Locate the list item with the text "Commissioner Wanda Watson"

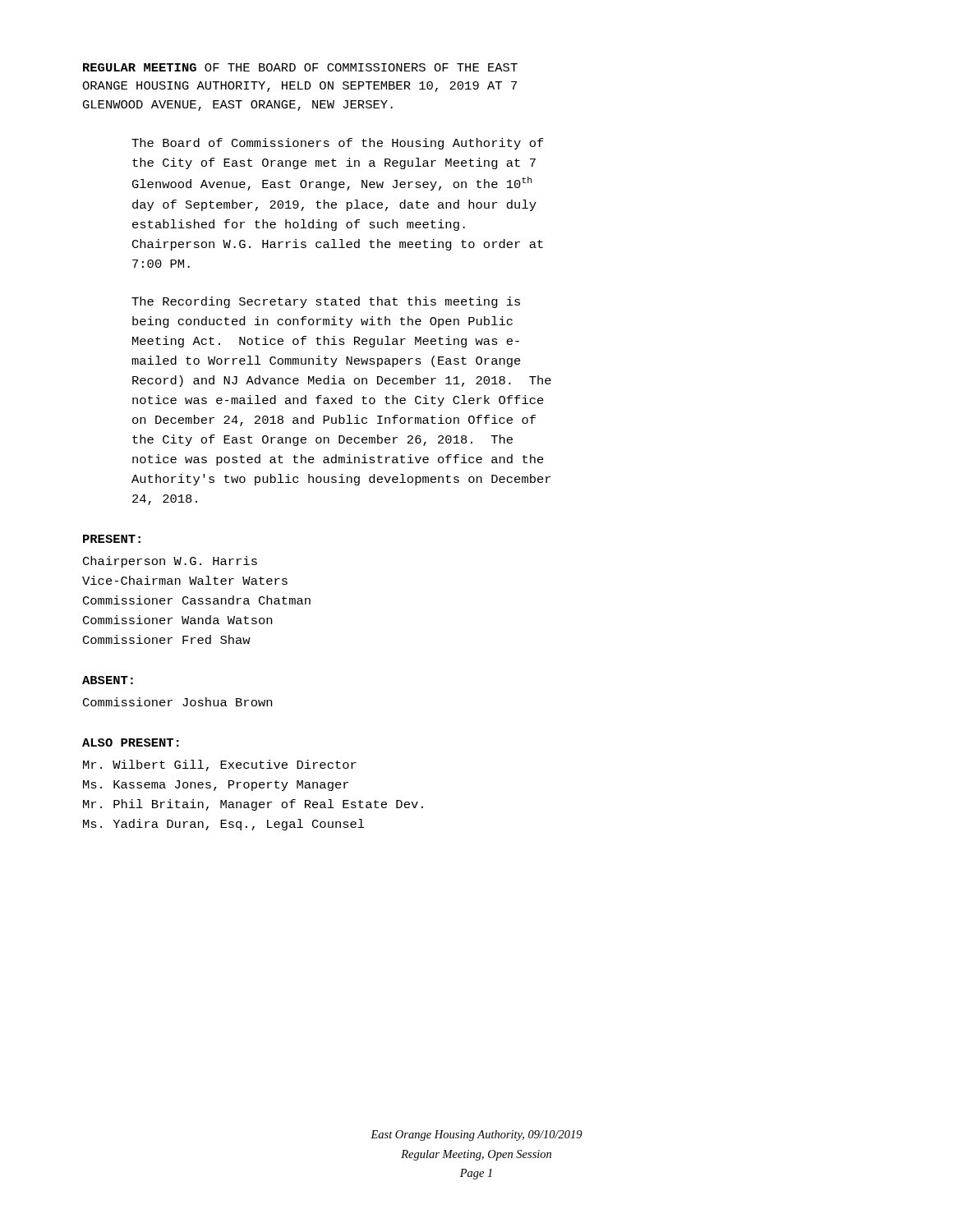click(x=178, y=621)
